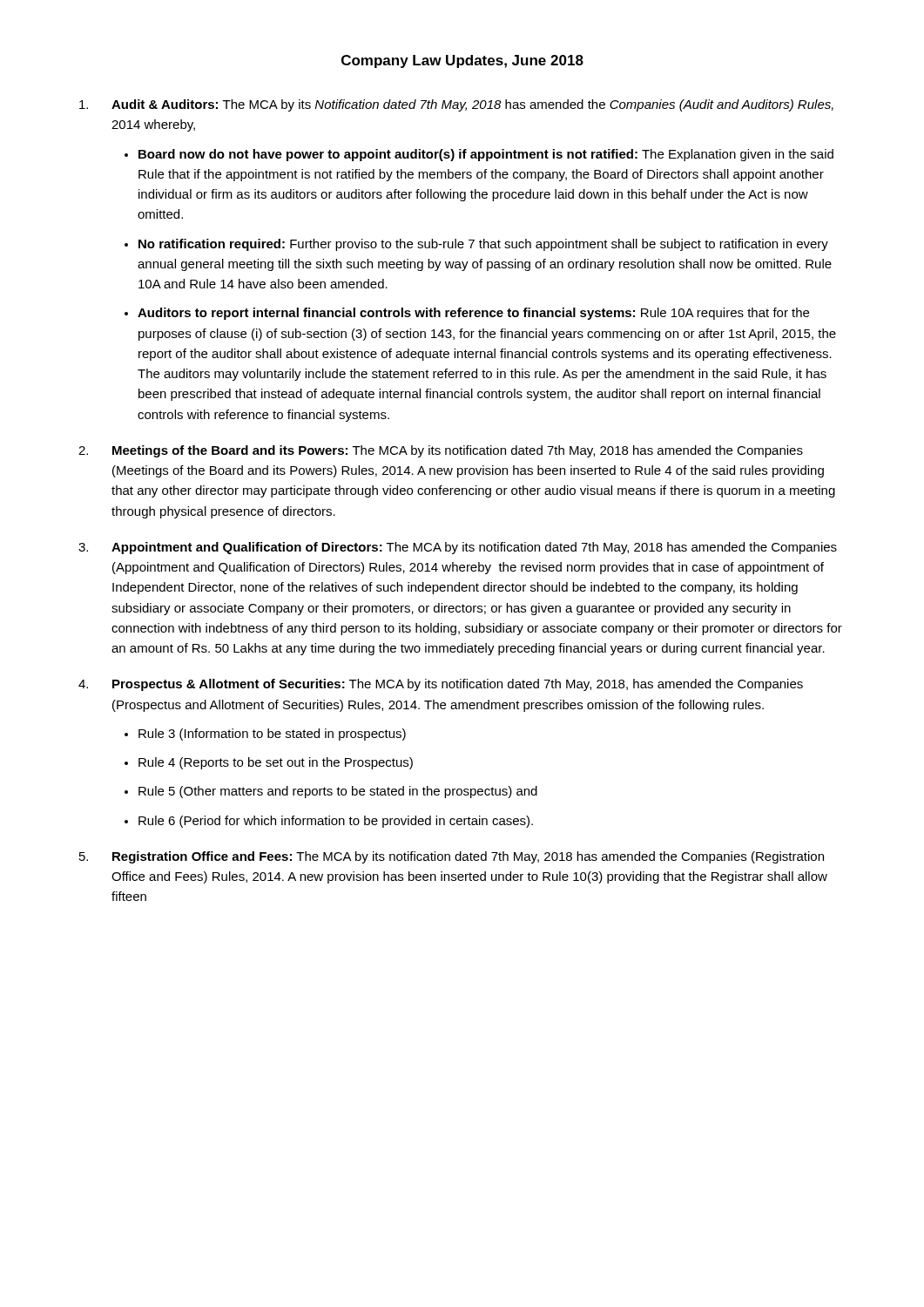Navigate to the region starting "Board now do not have power"
Image resolution: width=924 pixels, height=1307 pixels.
[x=486, y=184]
